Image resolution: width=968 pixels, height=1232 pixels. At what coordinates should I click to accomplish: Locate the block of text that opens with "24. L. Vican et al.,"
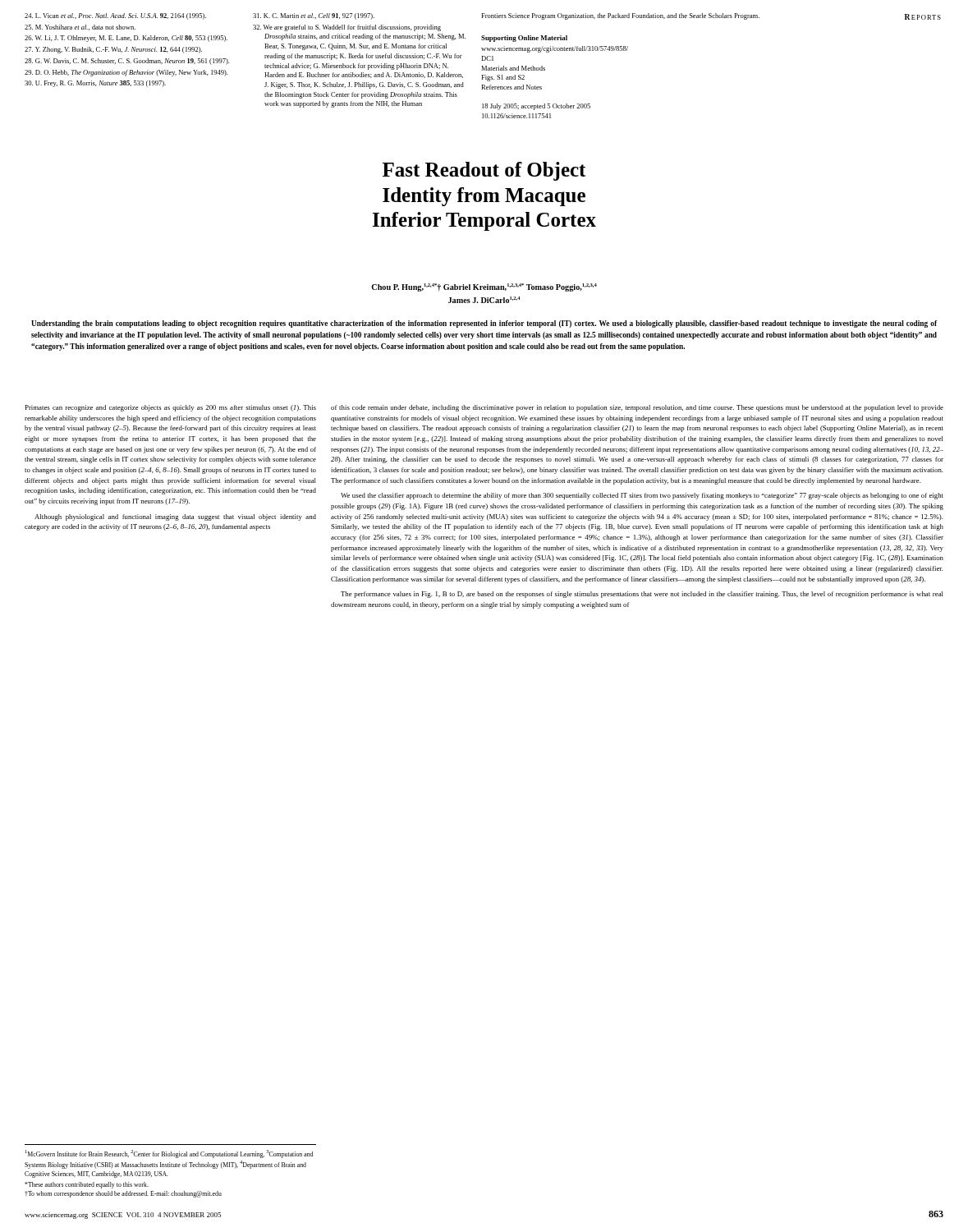pos(116,16)
